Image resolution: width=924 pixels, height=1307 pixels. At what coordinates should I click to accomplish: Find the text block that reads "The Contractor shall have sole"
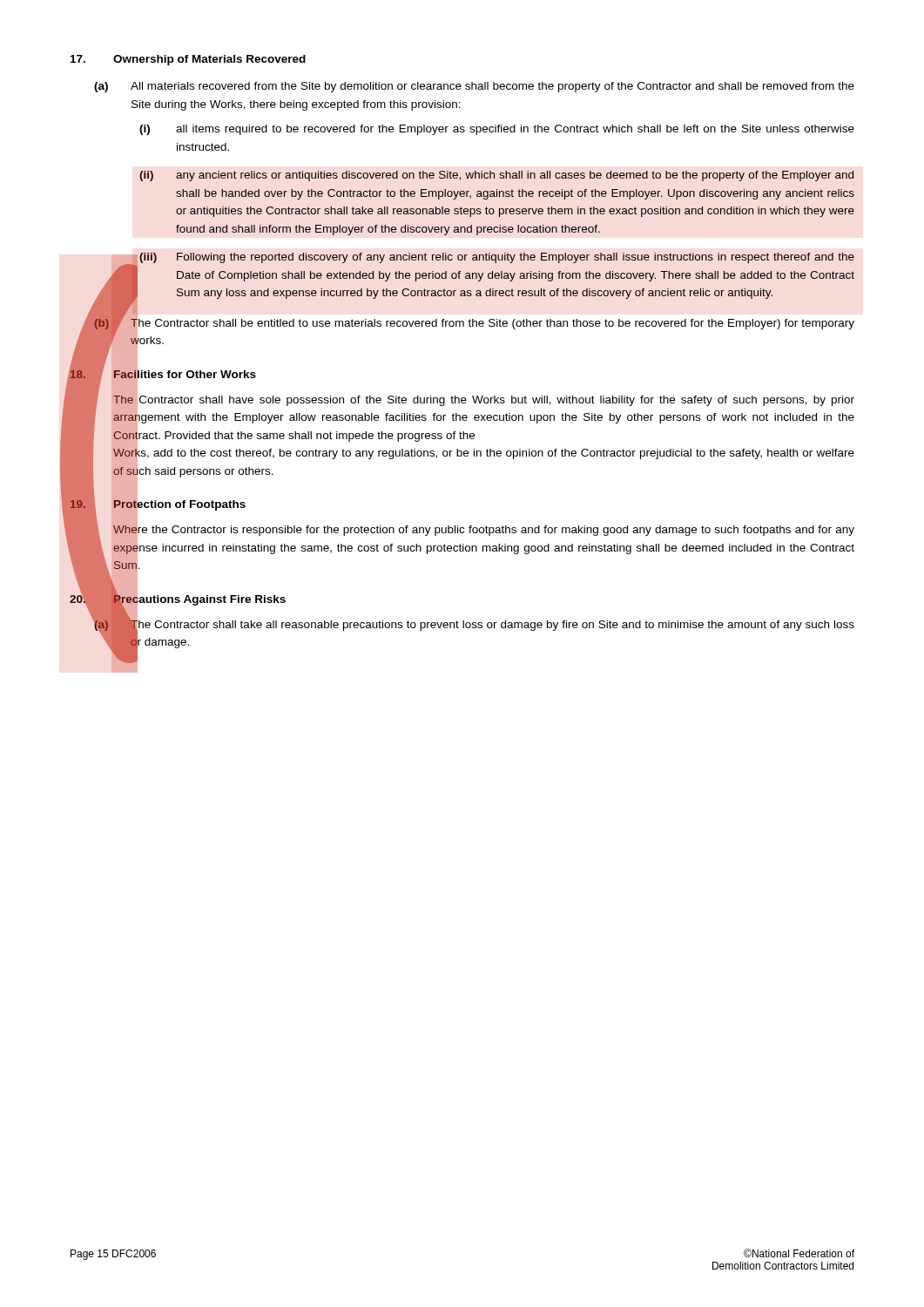tap(484, 435)
